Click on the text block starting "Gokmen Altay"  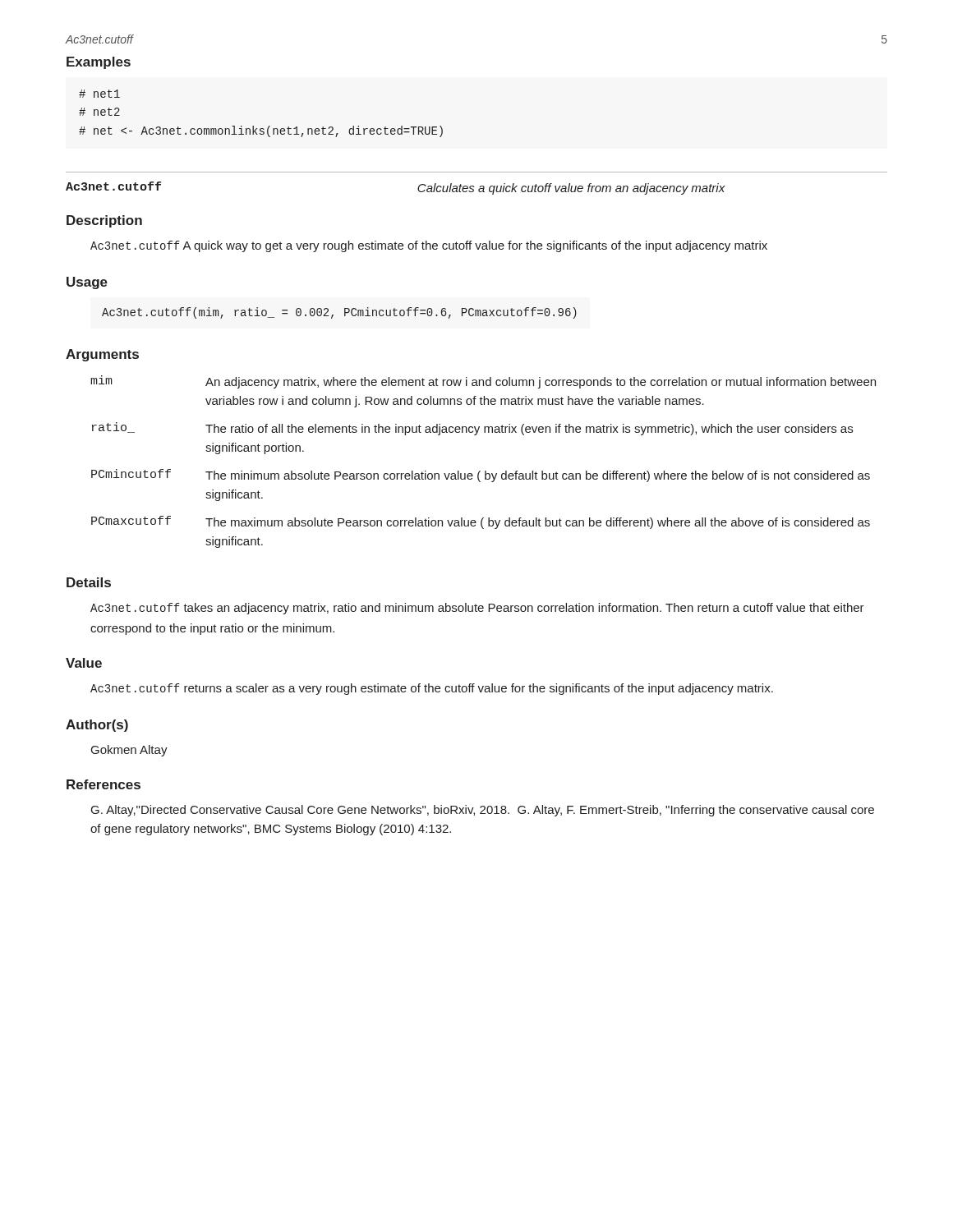tap(129, 751)
